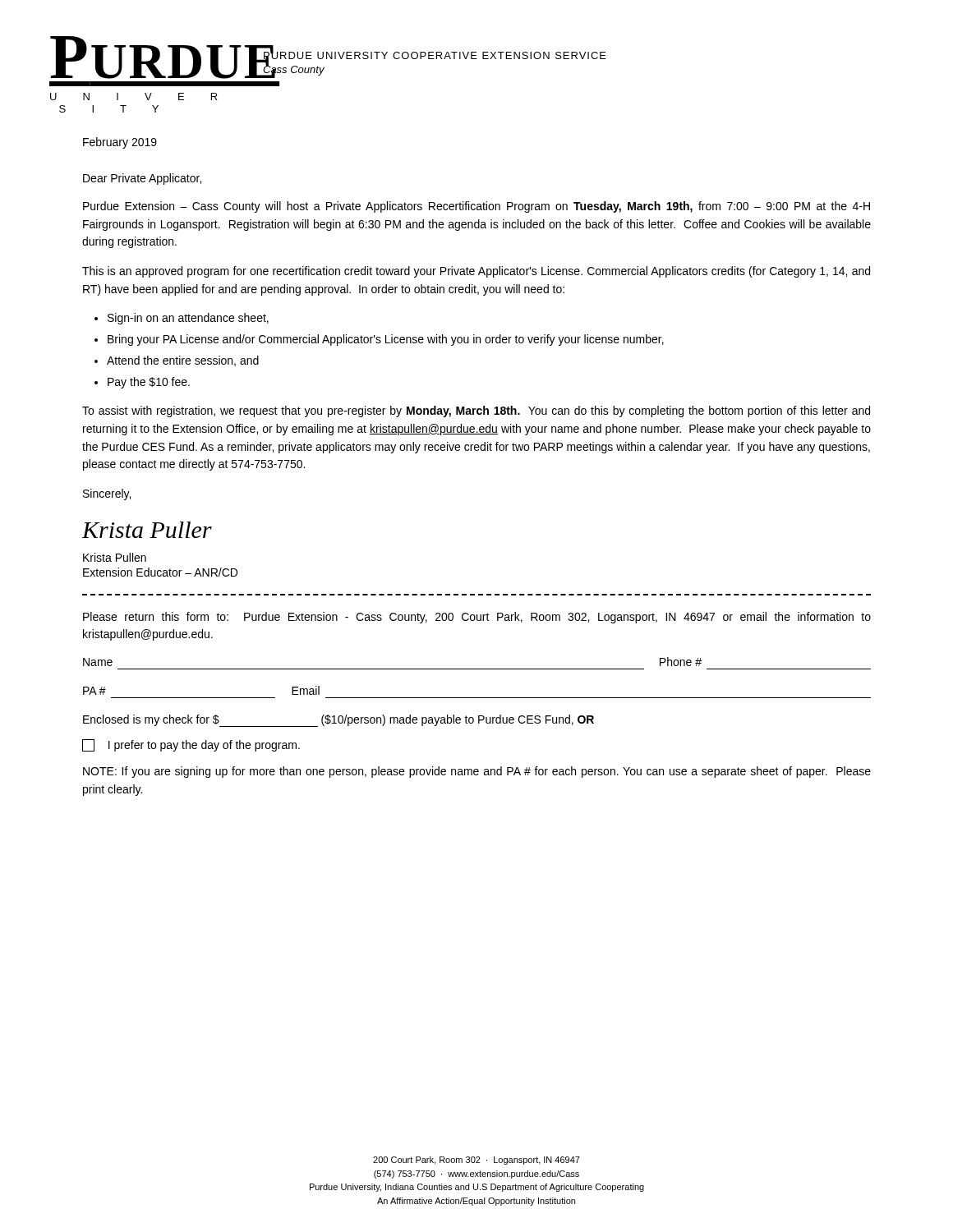Locate the passage starting "I prefer to pay the day of"
The image size is (953, 1232).
point(191,745)
